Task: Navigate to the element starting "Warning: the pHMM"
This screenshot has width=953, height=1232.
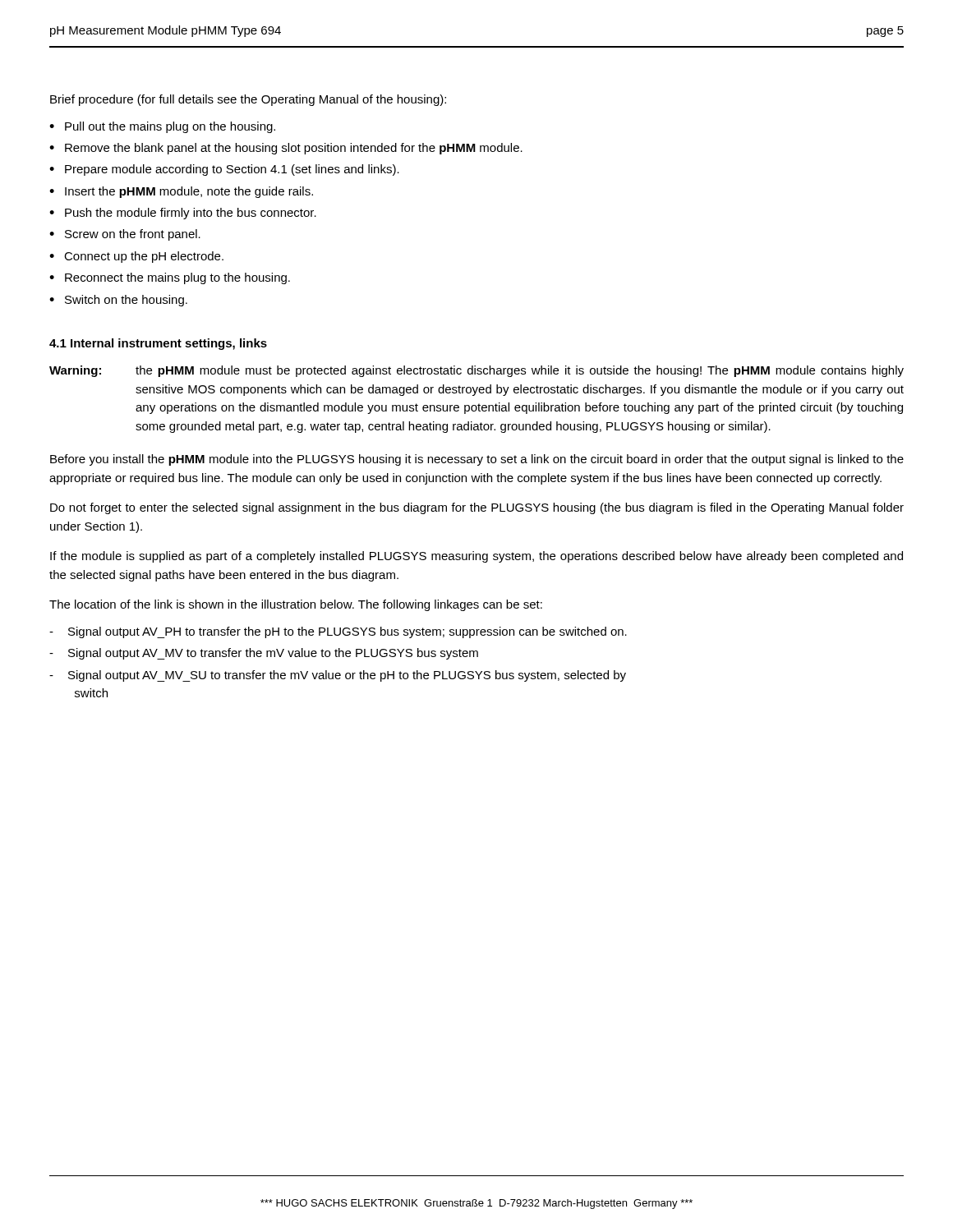Action: pyautogui.click(x=476, y=398)
